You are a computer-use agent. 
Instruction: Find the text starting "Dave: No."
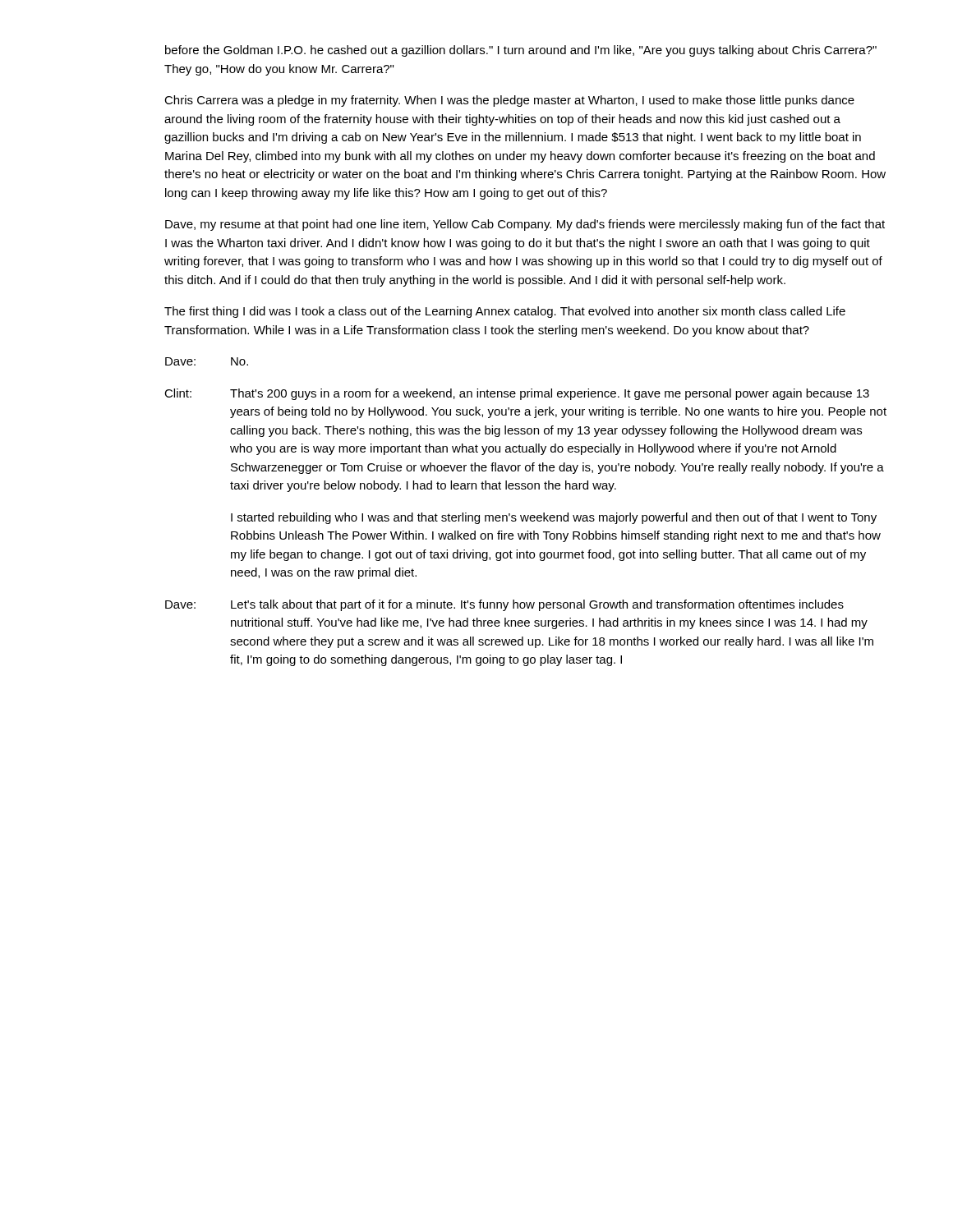(x=182, y=361)
